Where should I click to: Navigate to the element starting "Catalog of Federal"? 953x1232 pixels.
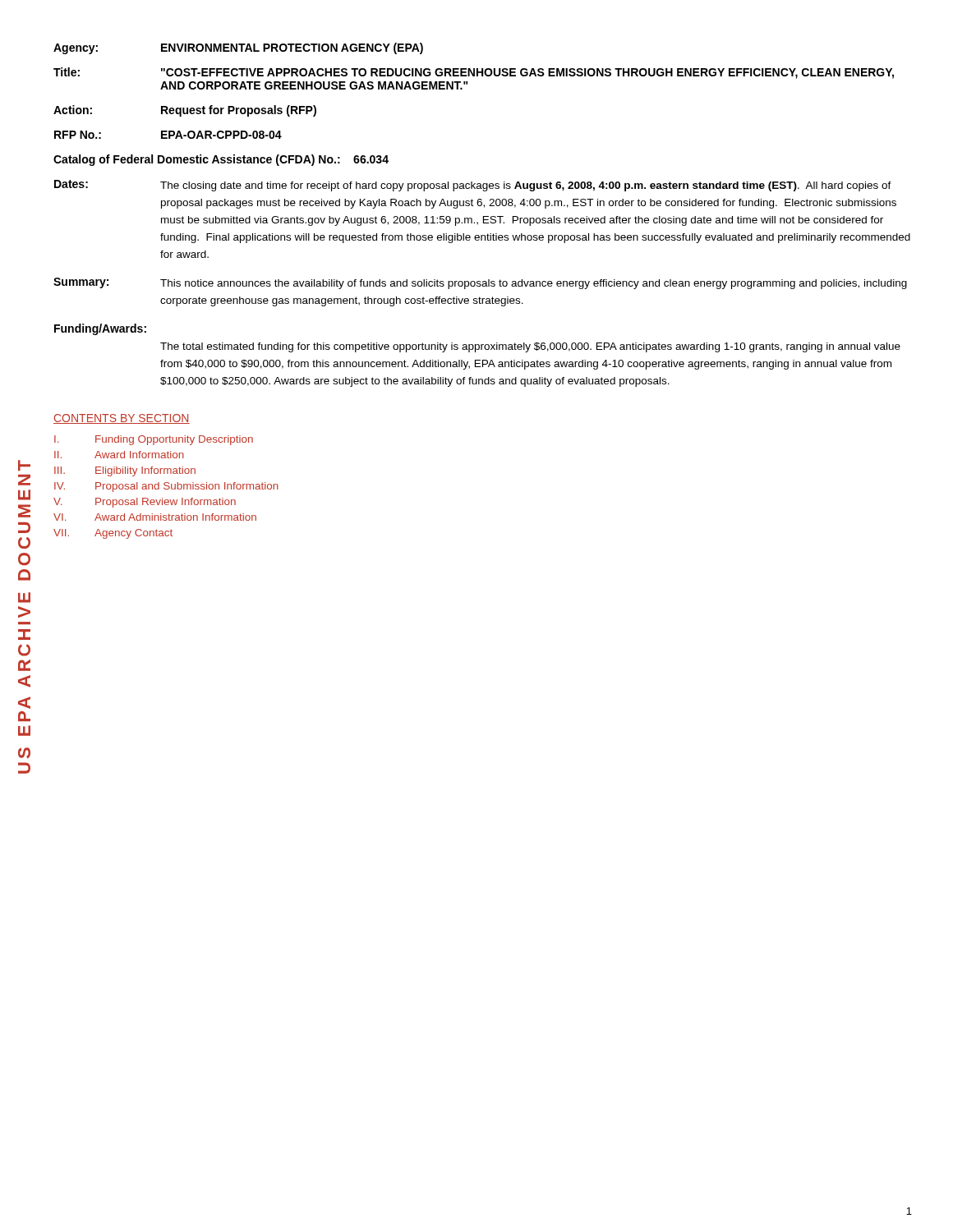tap(221, 159)
